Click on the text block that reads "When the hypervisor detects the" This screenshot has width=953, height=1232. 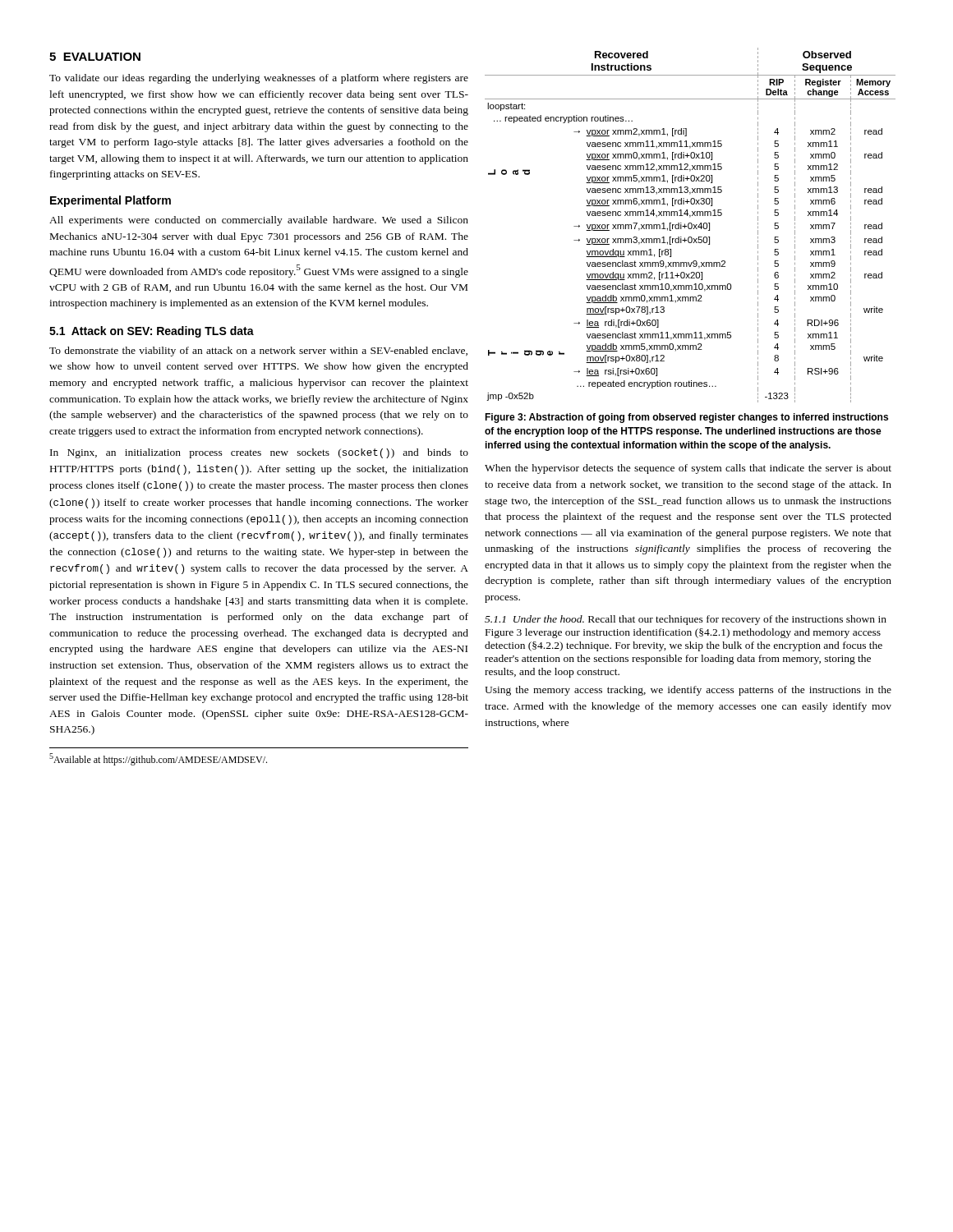[688, 533]
